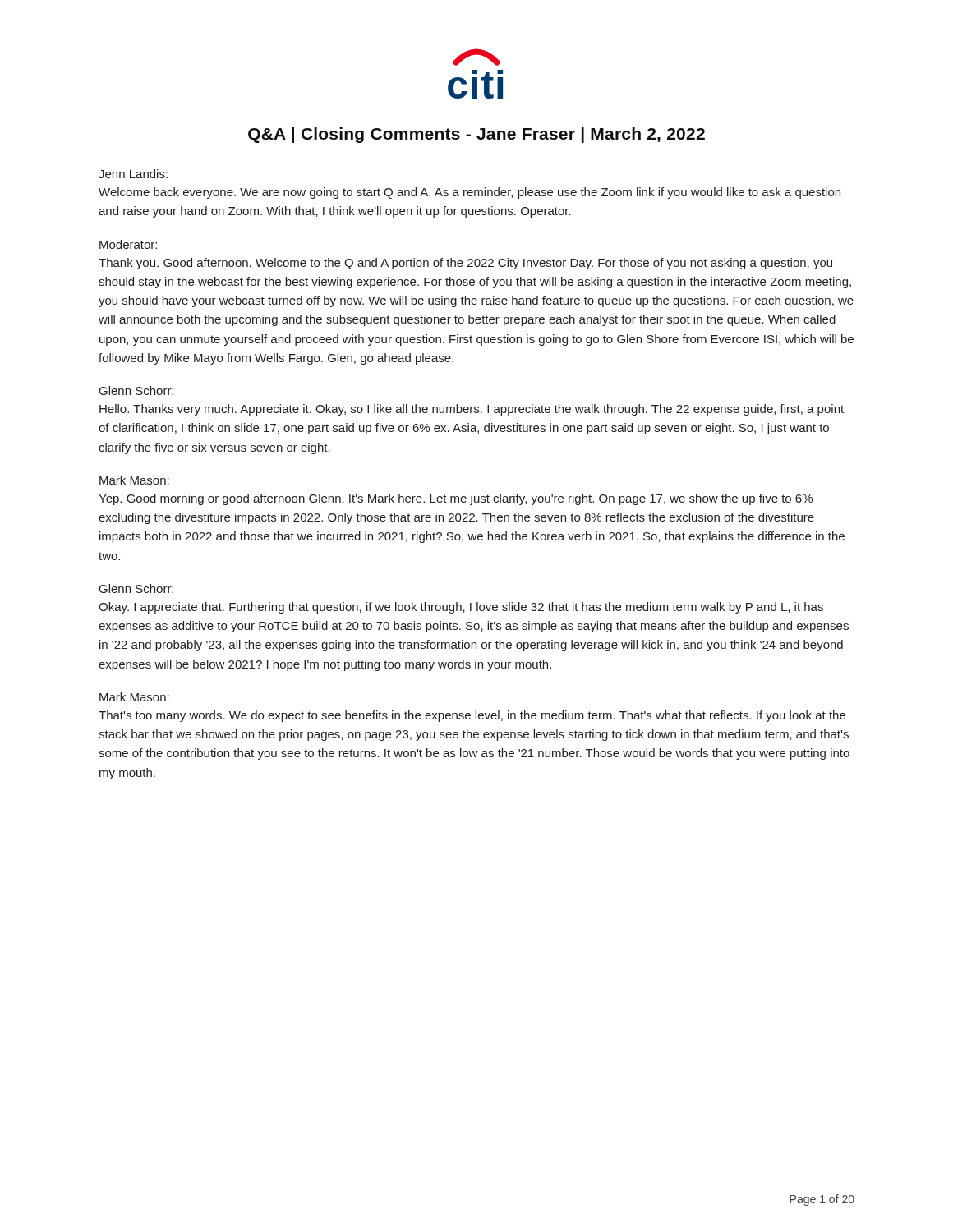This screenshot has height=1232, width=953.
Task: Click the passage that begins "Yep. Good morning or good afternoon Glenn."
Action: pos(472,527)
